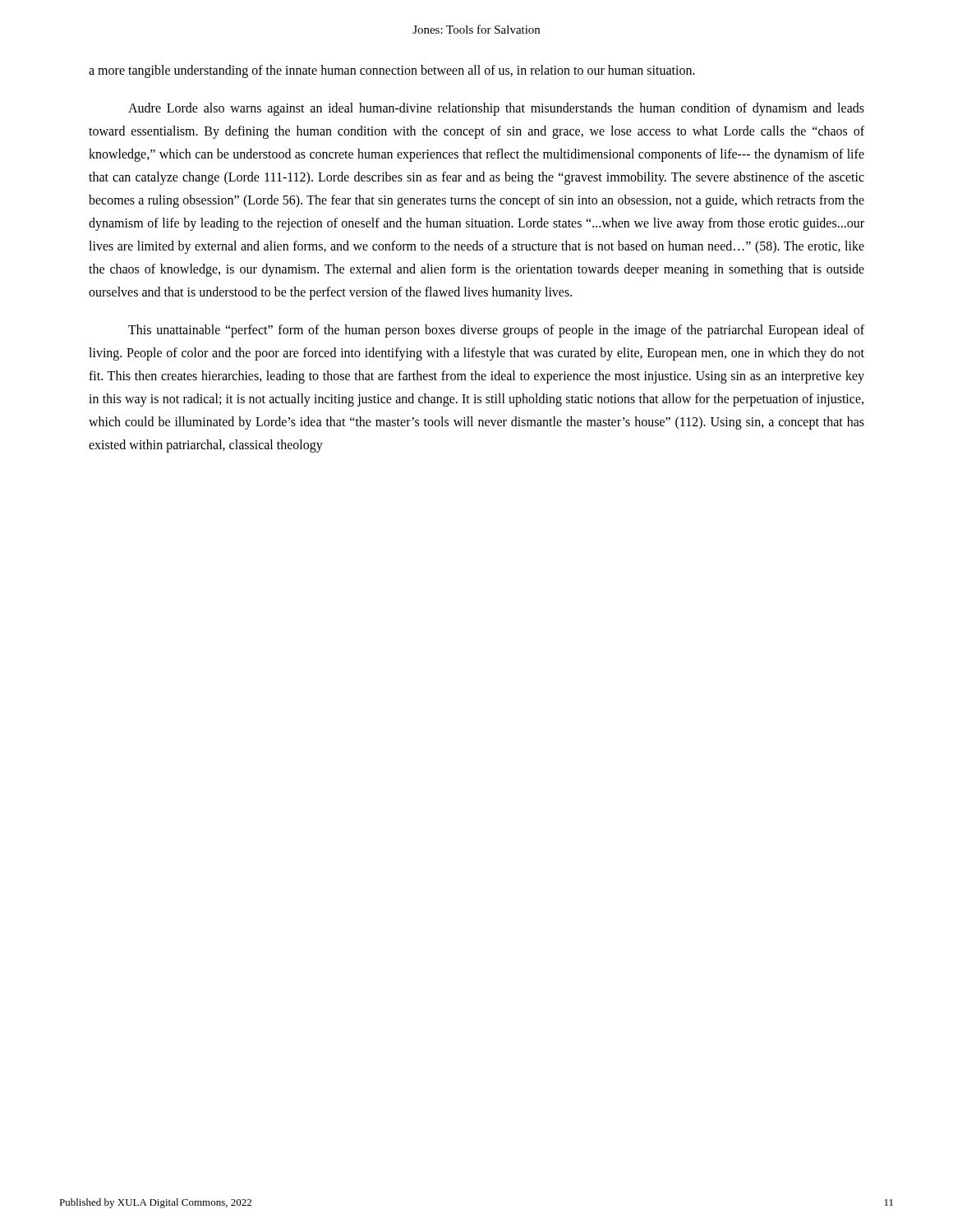Viewport: 953px width, 1232px height.
Task: Locate the element starting "a more tangible understanding of"
Action: point(476,71)
